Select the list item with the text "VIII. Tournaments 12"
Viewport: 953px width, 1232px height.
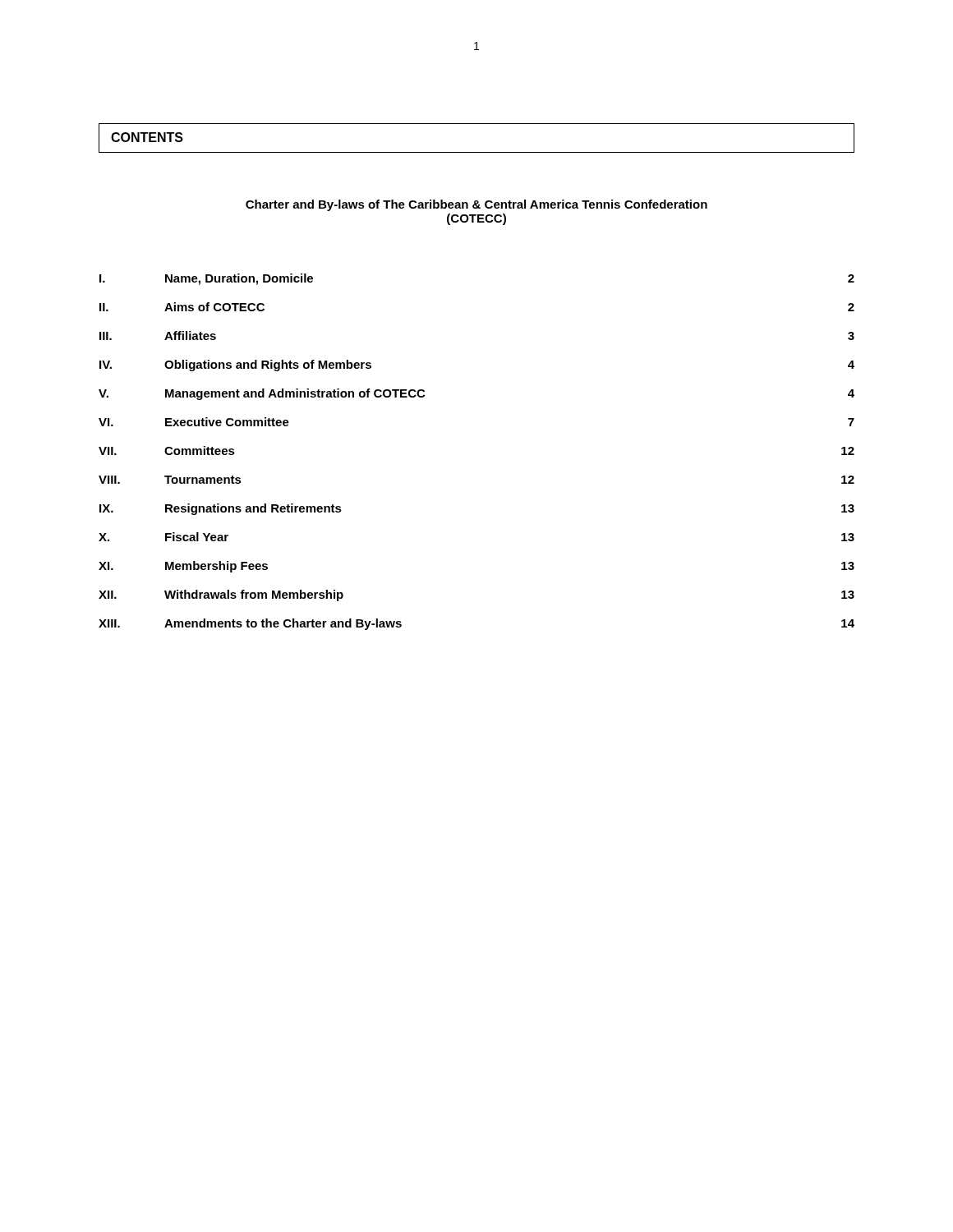pyautogui.click(x=108, y=479)
